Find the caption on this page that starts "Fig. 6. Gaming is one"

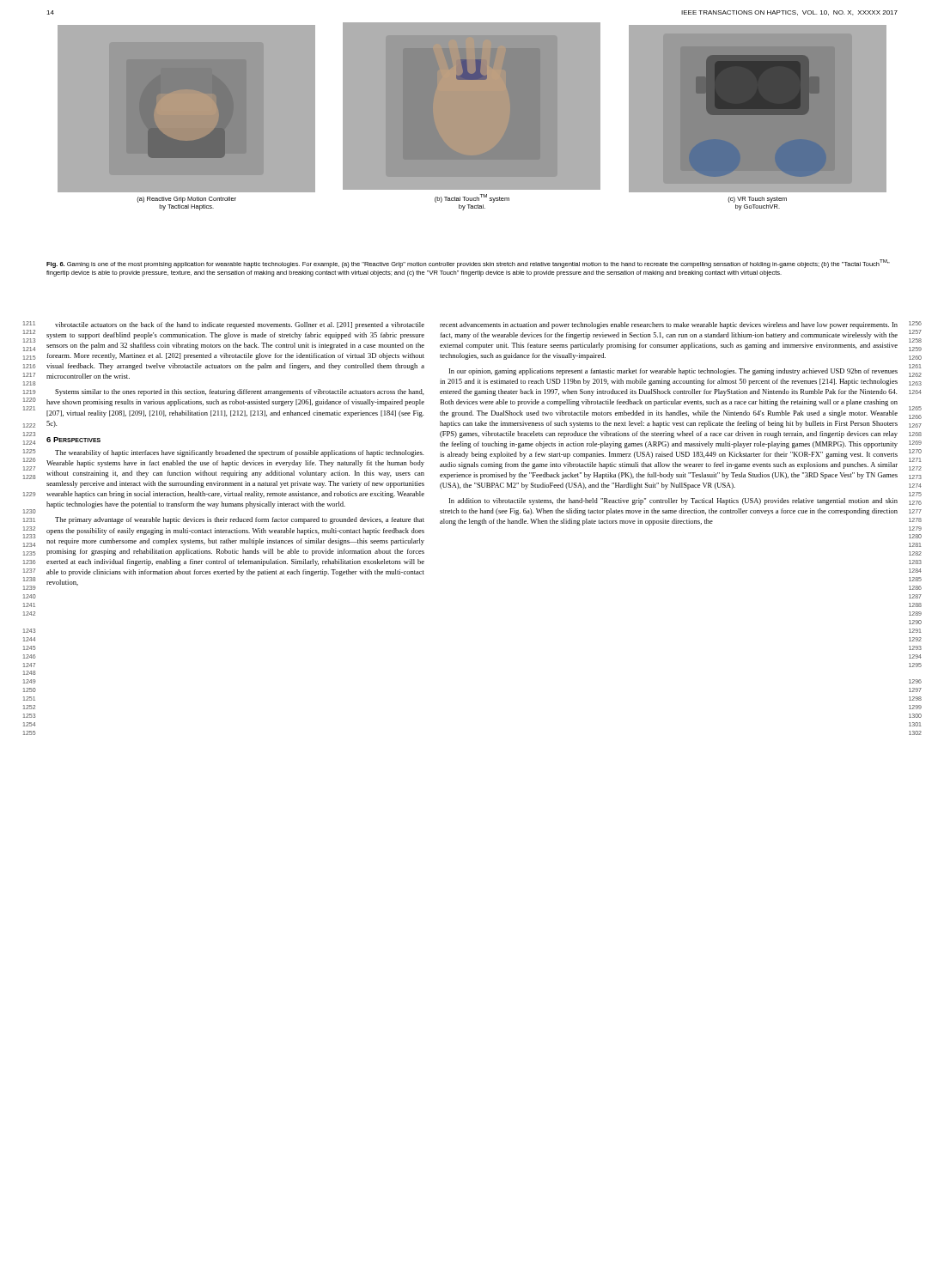click(x=468, y=267)
